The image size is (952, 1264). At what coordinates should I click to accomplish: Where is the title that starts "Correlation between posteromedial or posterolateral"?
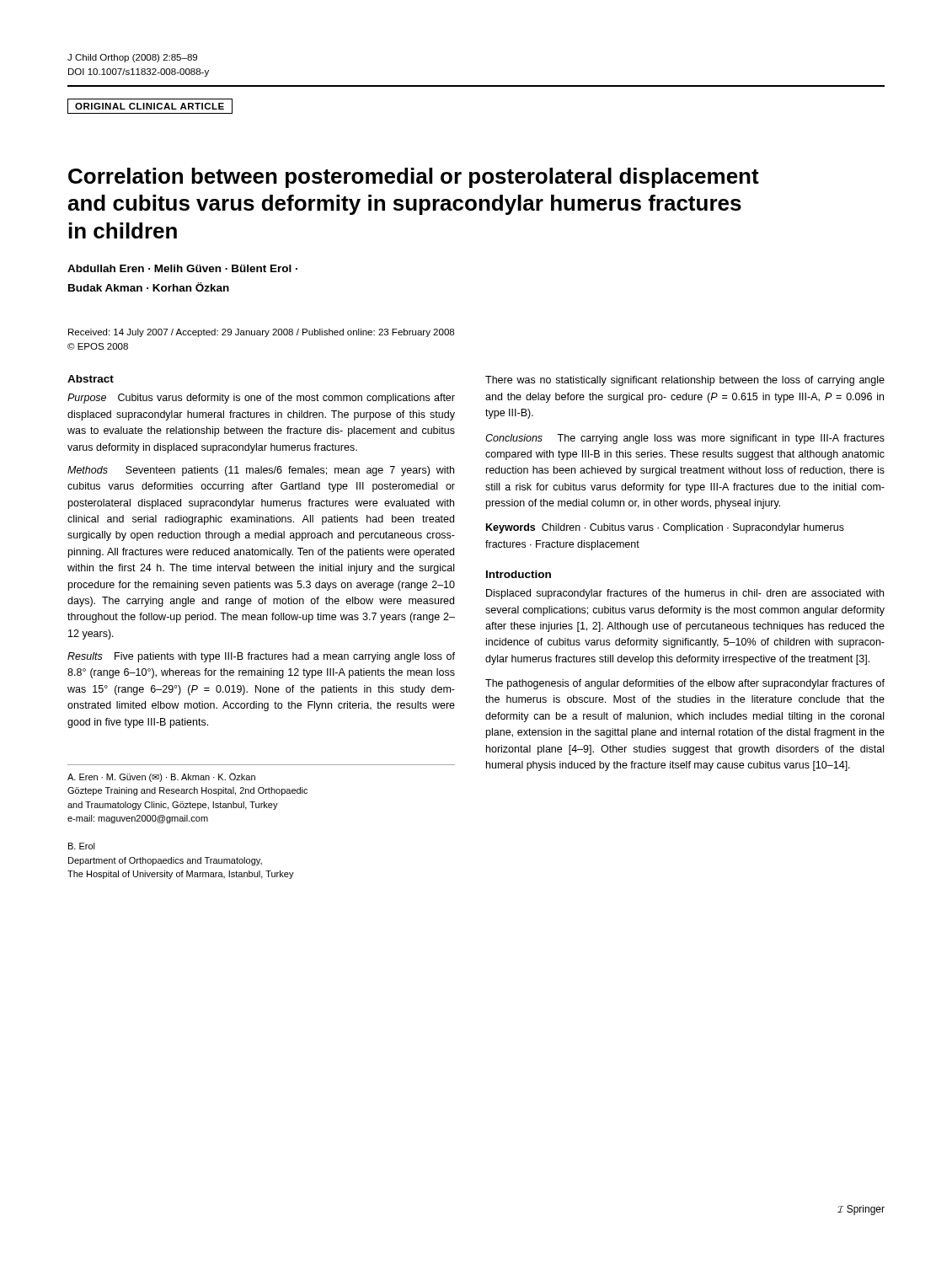pyautogui.click(x=413, y=203)
